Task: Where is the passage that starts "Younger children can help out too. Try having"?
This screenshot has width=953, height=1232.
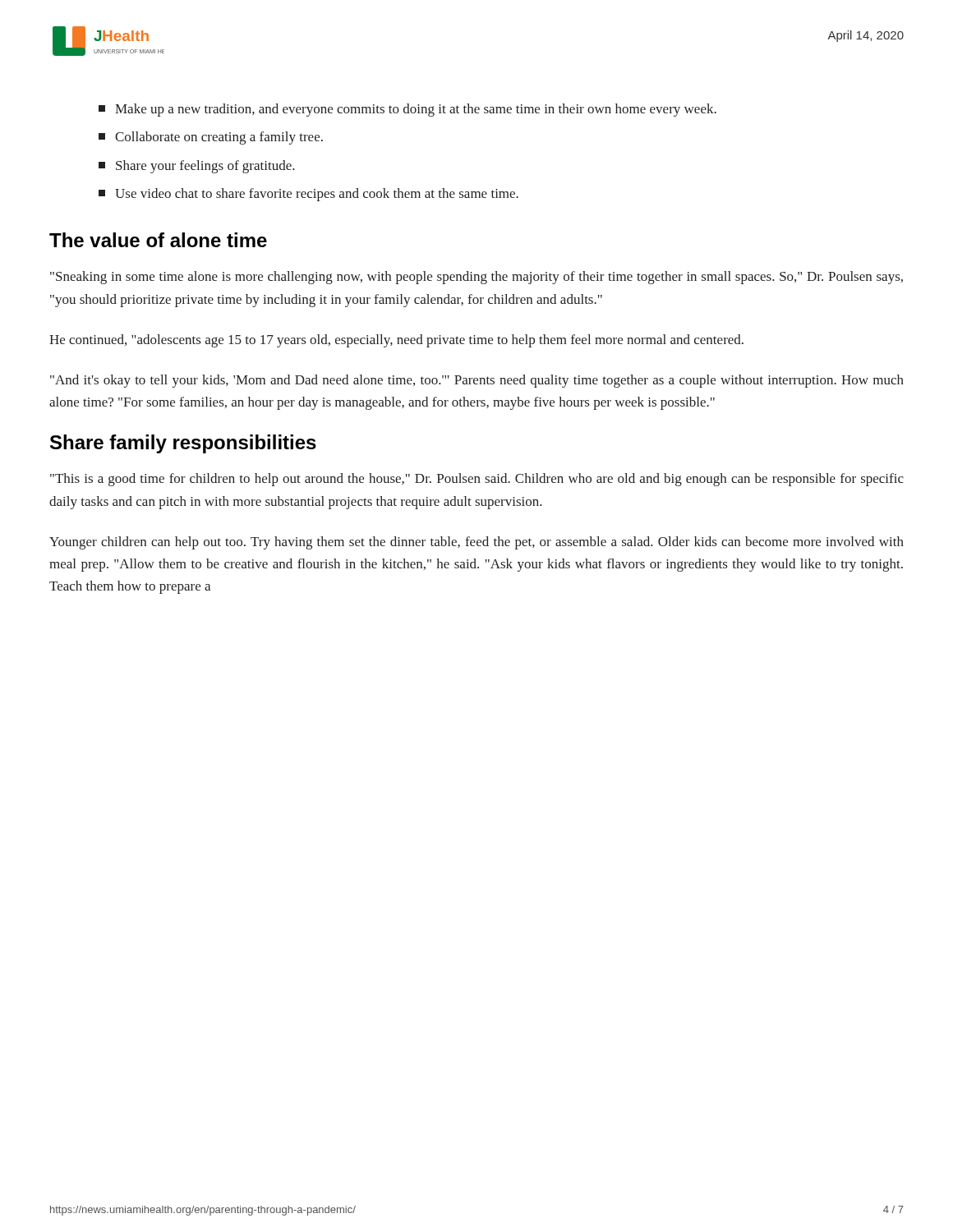Action: click(x=476, y=564)
